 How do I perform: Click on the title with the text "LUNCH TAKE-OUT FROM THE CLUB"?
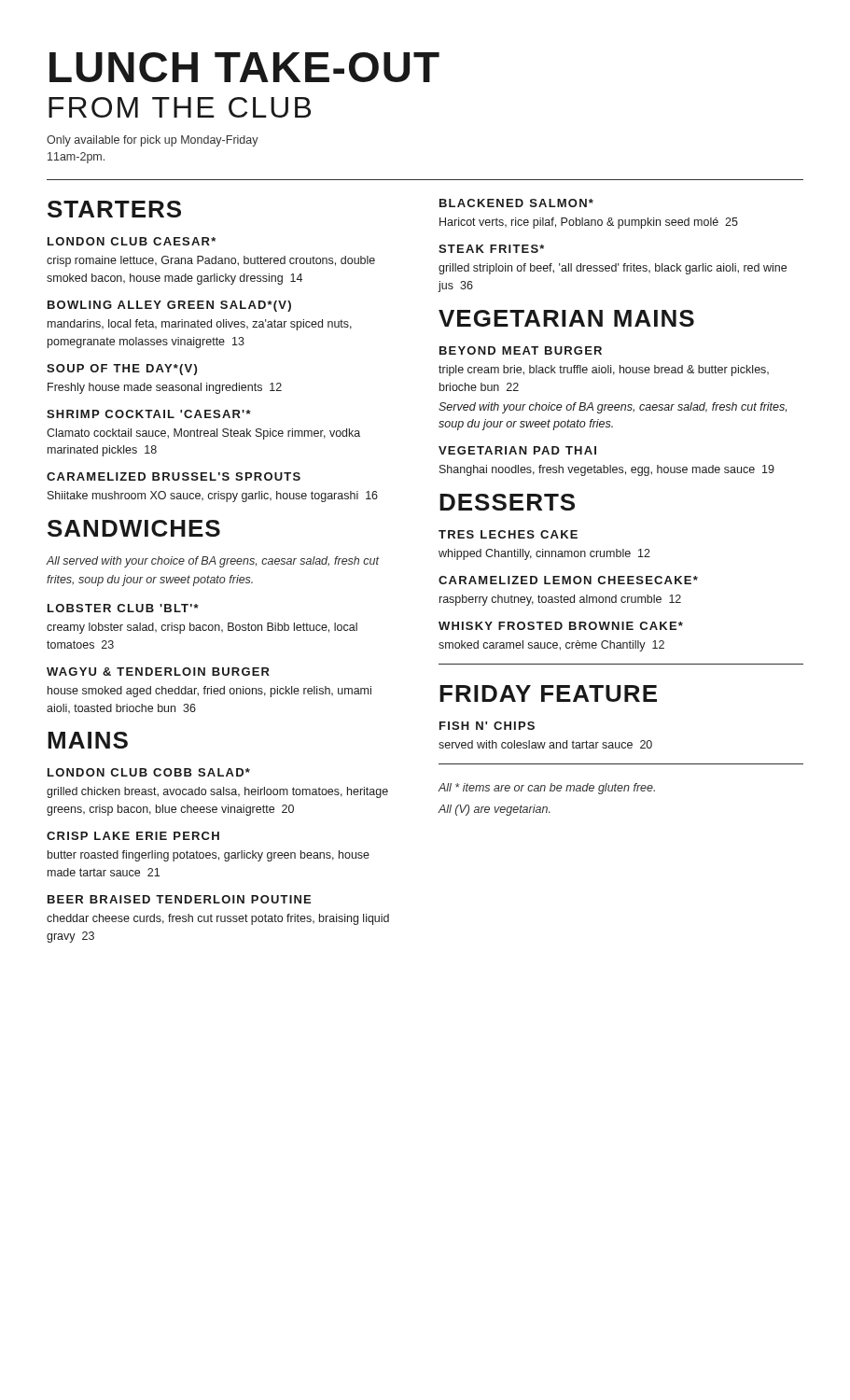tap(425, 85)
